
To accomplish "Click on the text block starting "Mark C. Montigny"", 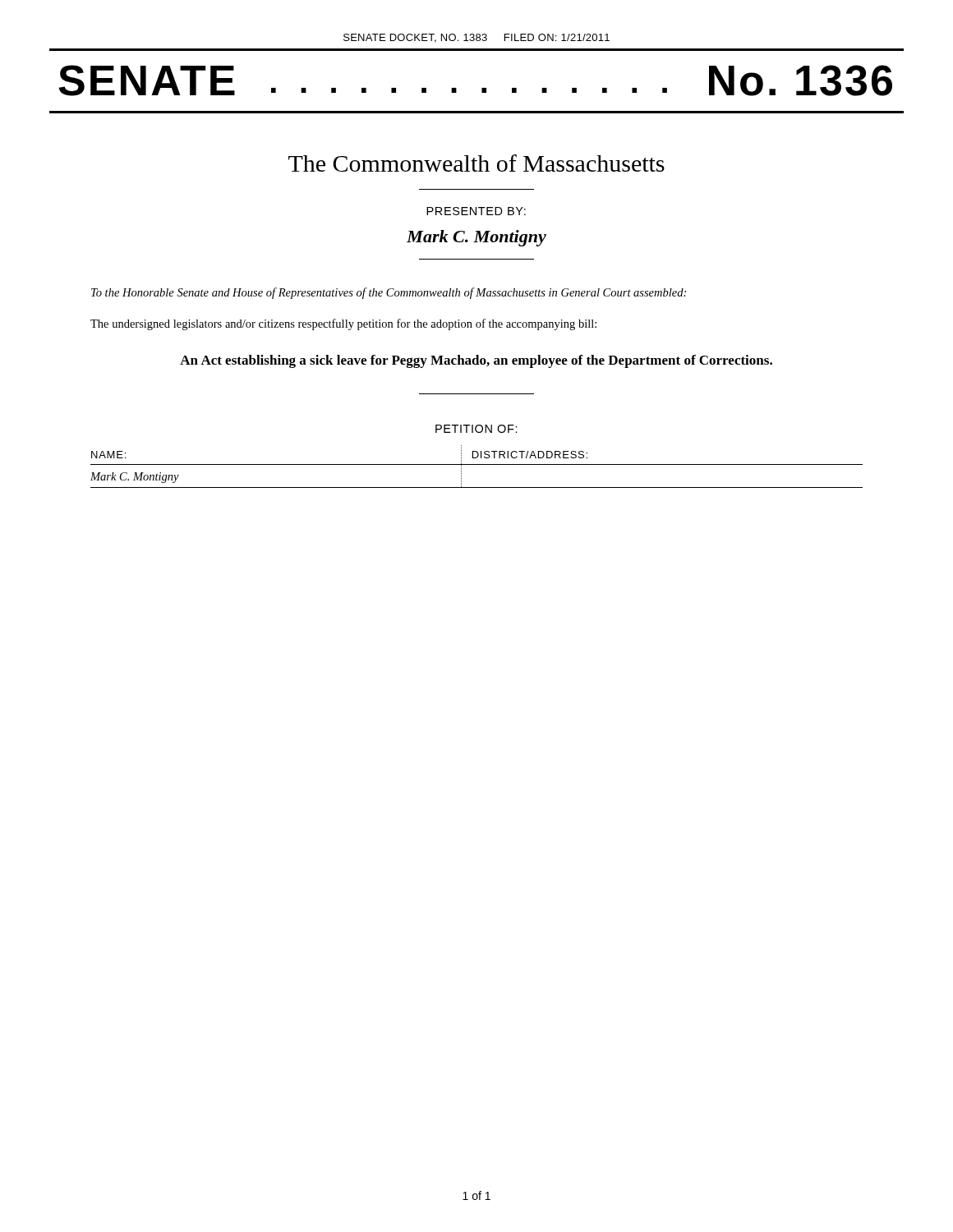I will pos(476,236).
